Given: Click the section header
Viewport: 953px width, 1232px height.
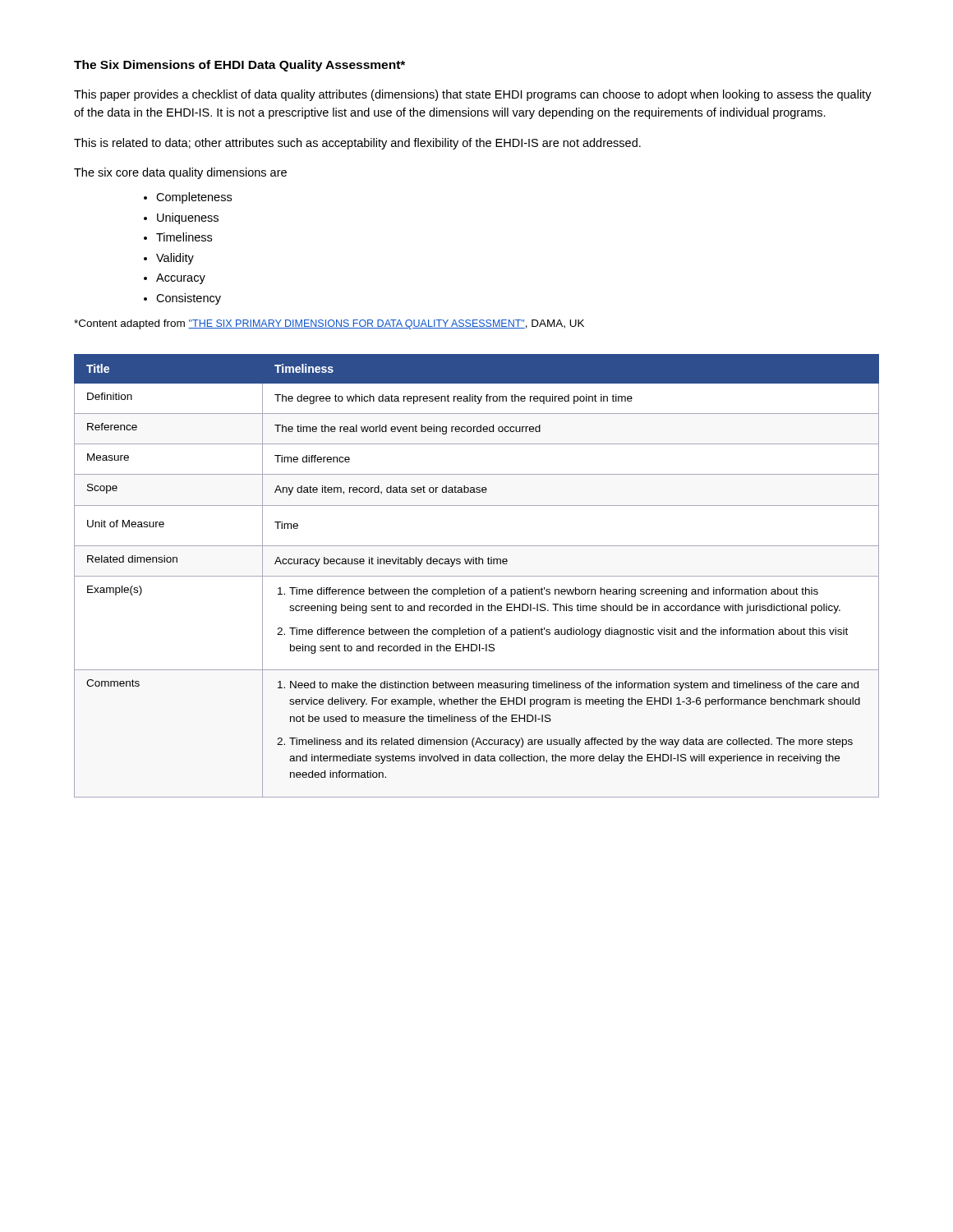Looking at the screenshot, I should pos(240,64).
